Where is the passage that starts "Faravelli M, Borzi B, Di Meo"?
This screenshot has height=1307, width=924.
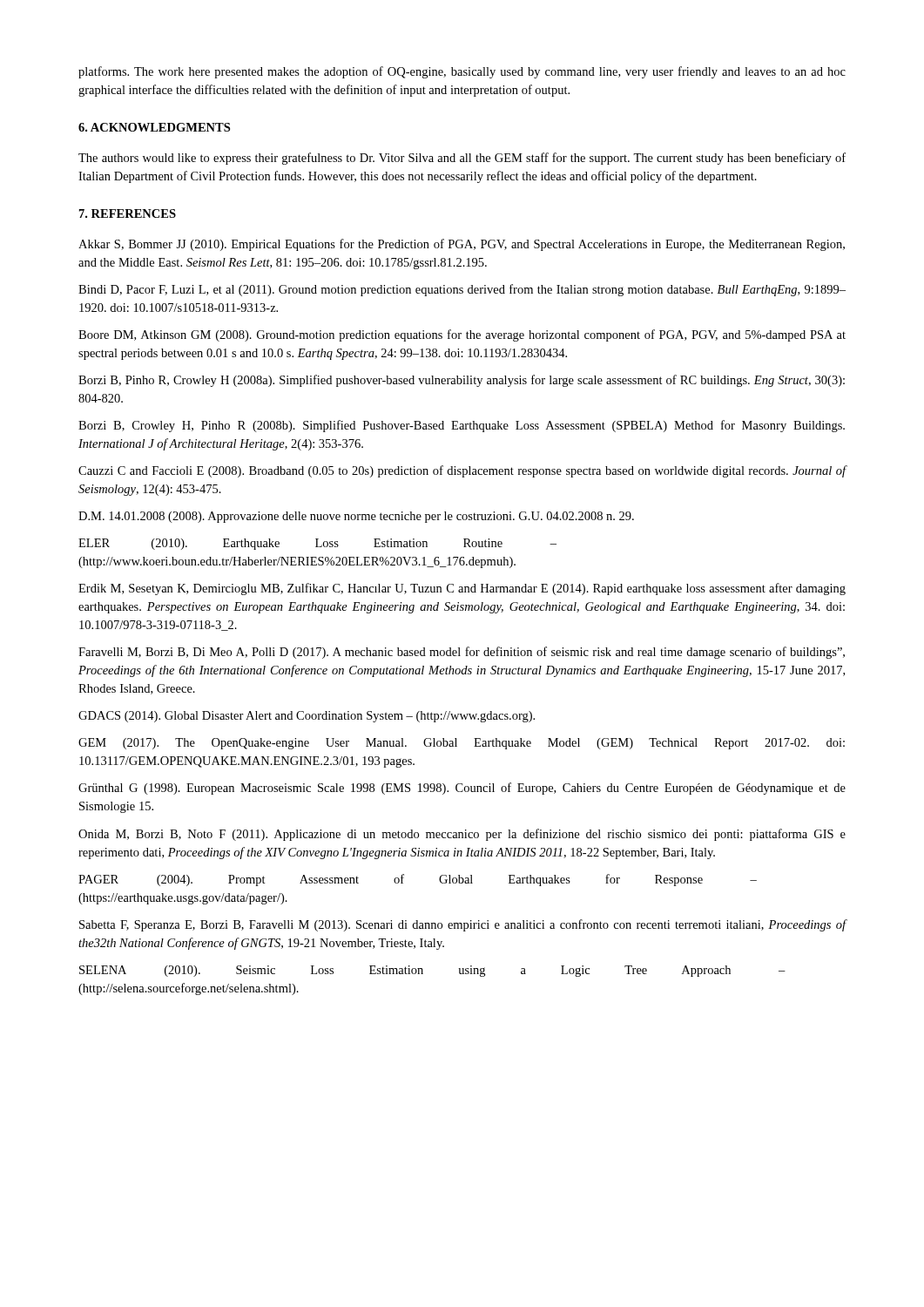462,670
